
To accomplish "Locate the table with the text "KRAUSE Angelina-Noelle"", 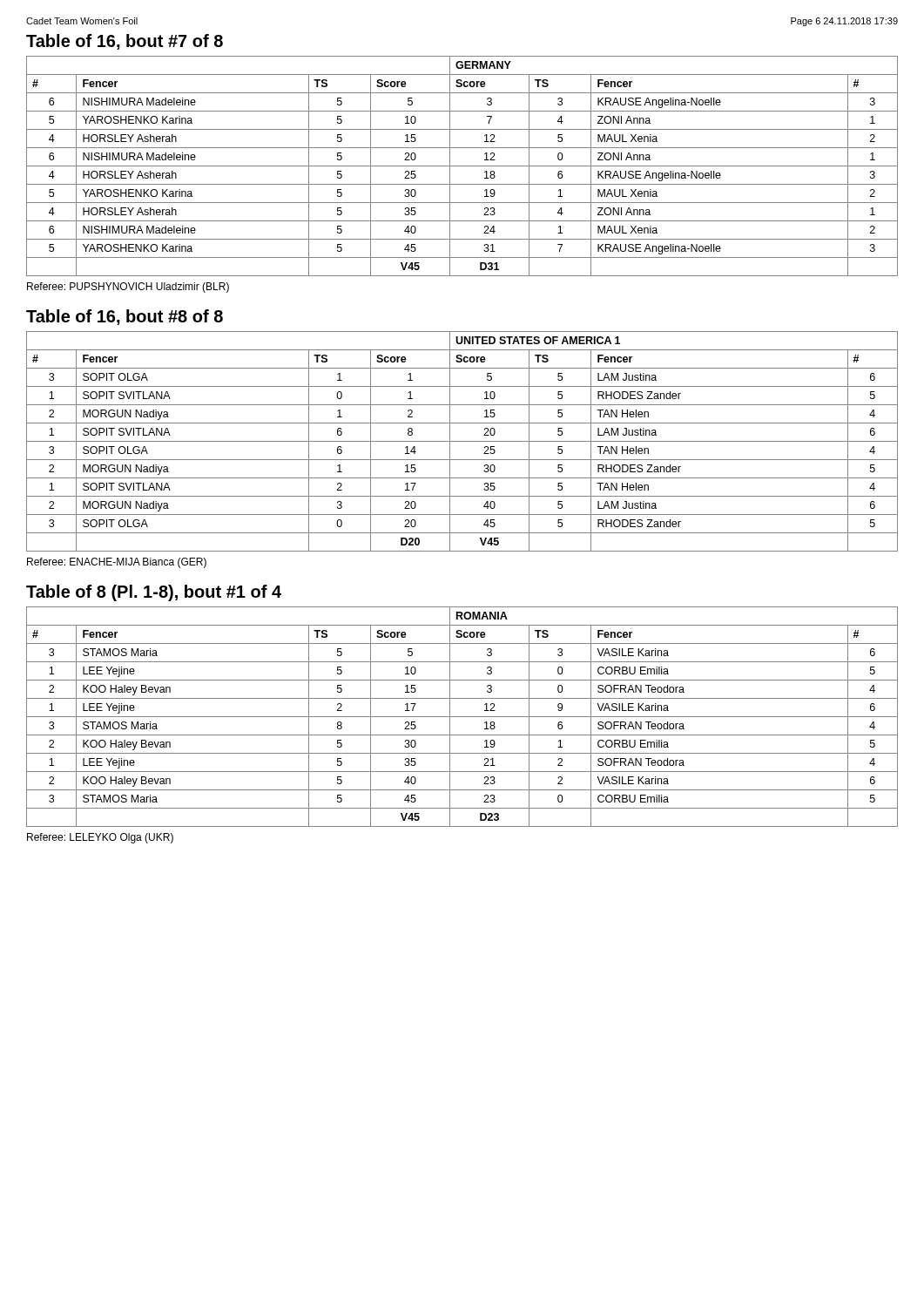I will pos(462,166).
